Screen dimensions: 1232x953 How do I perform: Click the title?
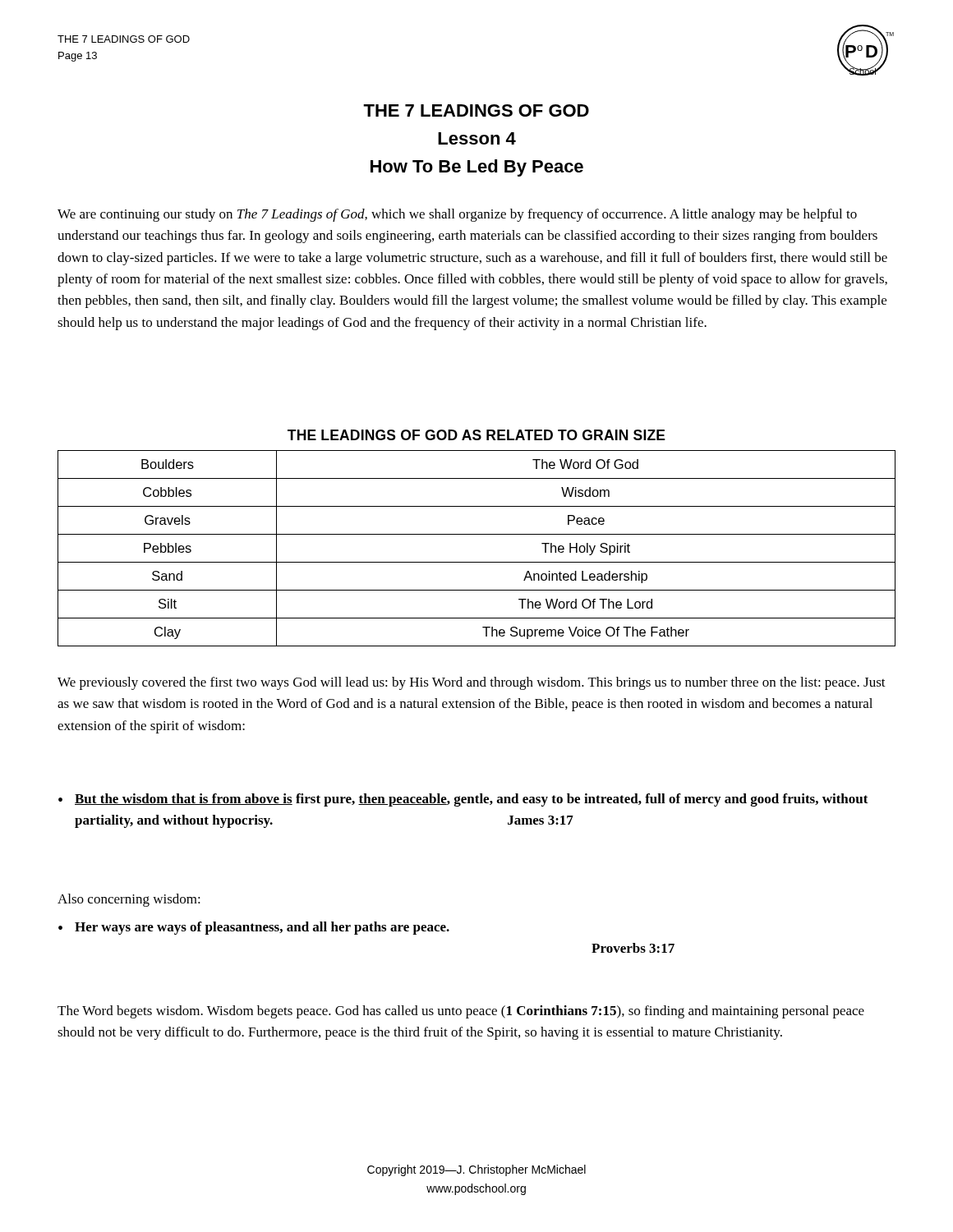[476, 139]
